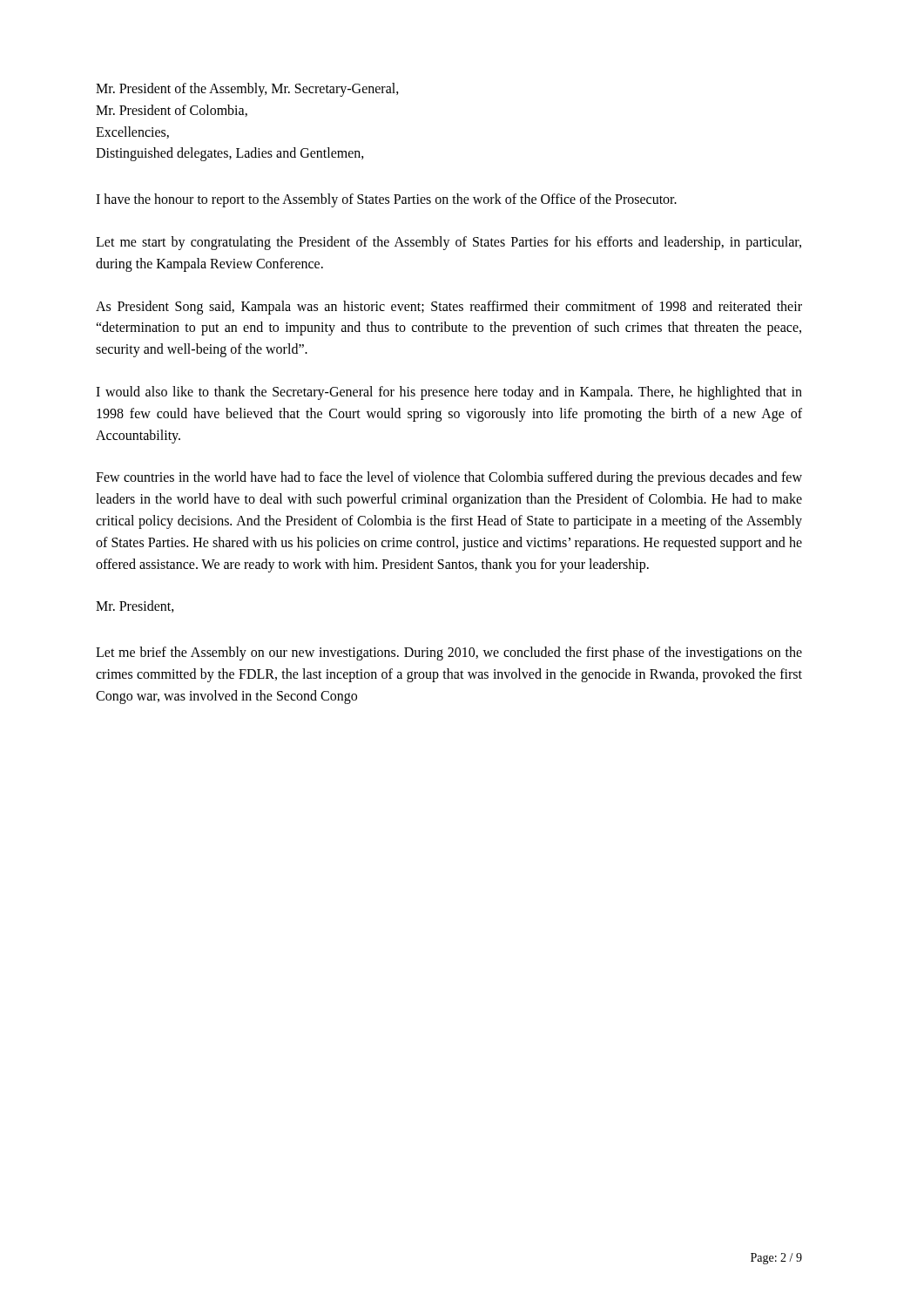Screen dimensions: 1307x924
Task: Point to the element starting "Few countries in the"
Action: [x=449, y=521]
